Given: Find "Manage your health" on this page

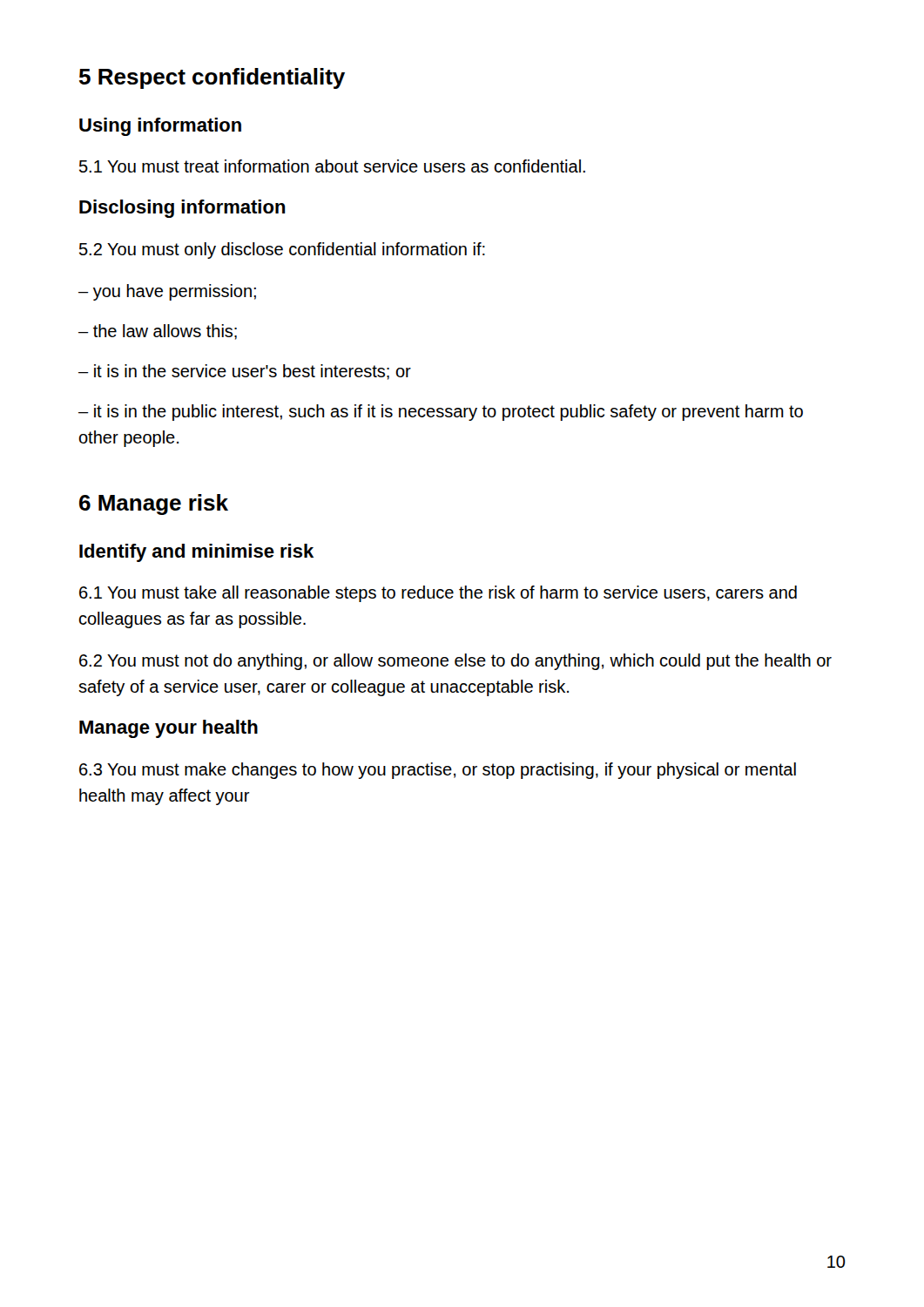Looking at the screenshot, I should (168, 727).
